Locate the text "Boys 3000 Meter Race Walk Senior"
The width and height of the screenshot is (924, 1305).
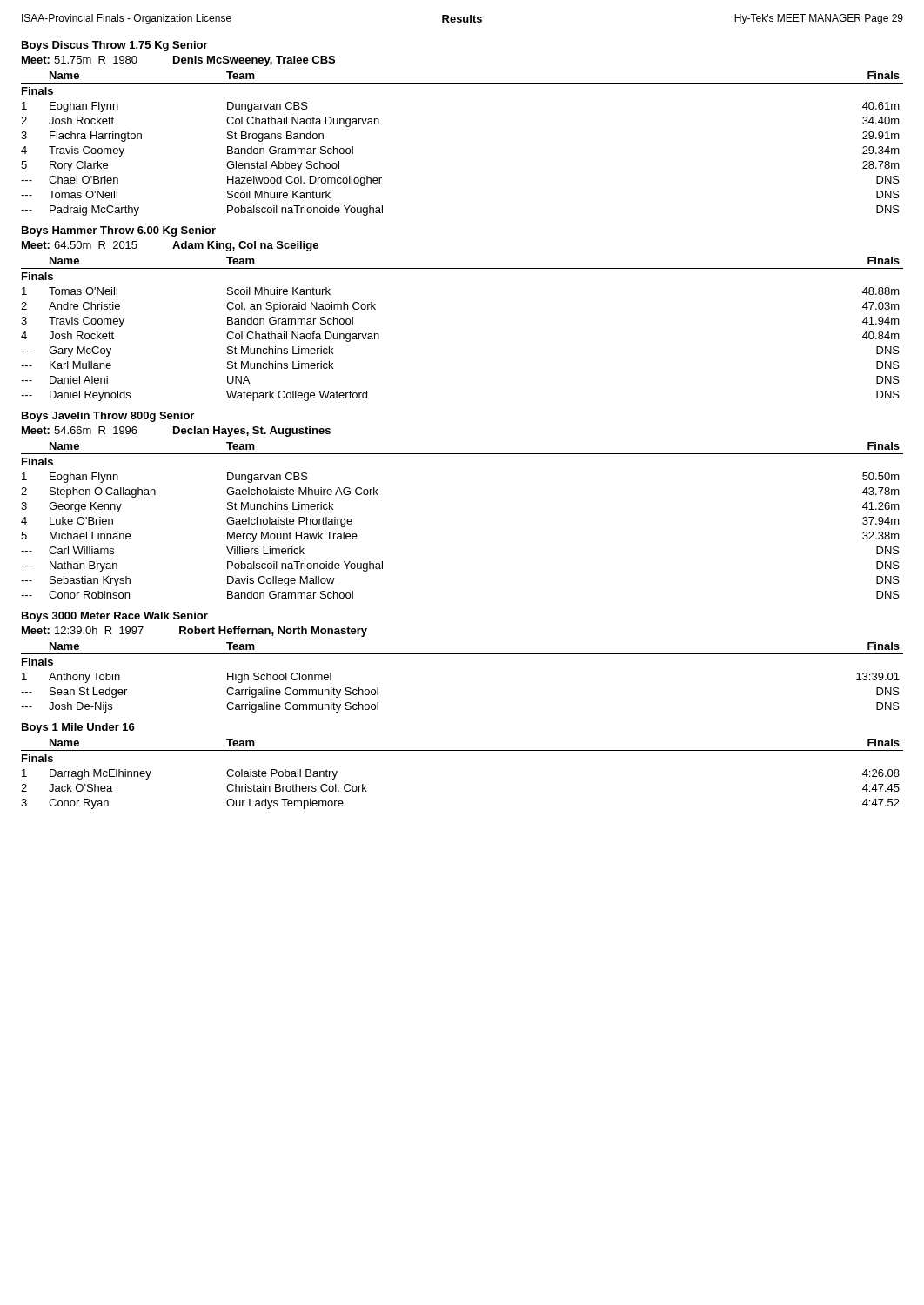coord(114,616)
